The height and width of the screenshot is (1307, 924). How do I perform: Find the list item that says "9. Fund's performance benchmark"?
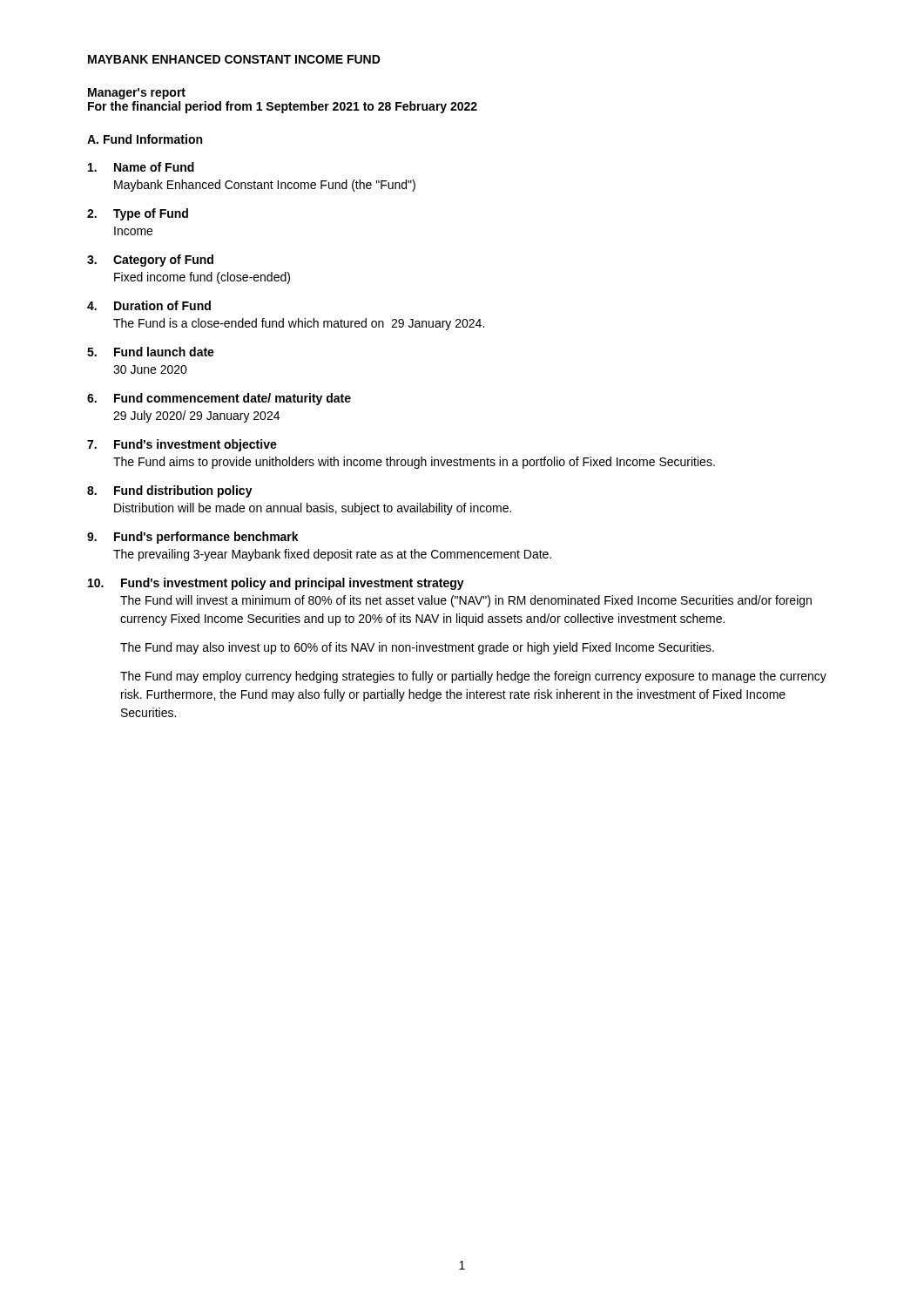tap(462, 547)
